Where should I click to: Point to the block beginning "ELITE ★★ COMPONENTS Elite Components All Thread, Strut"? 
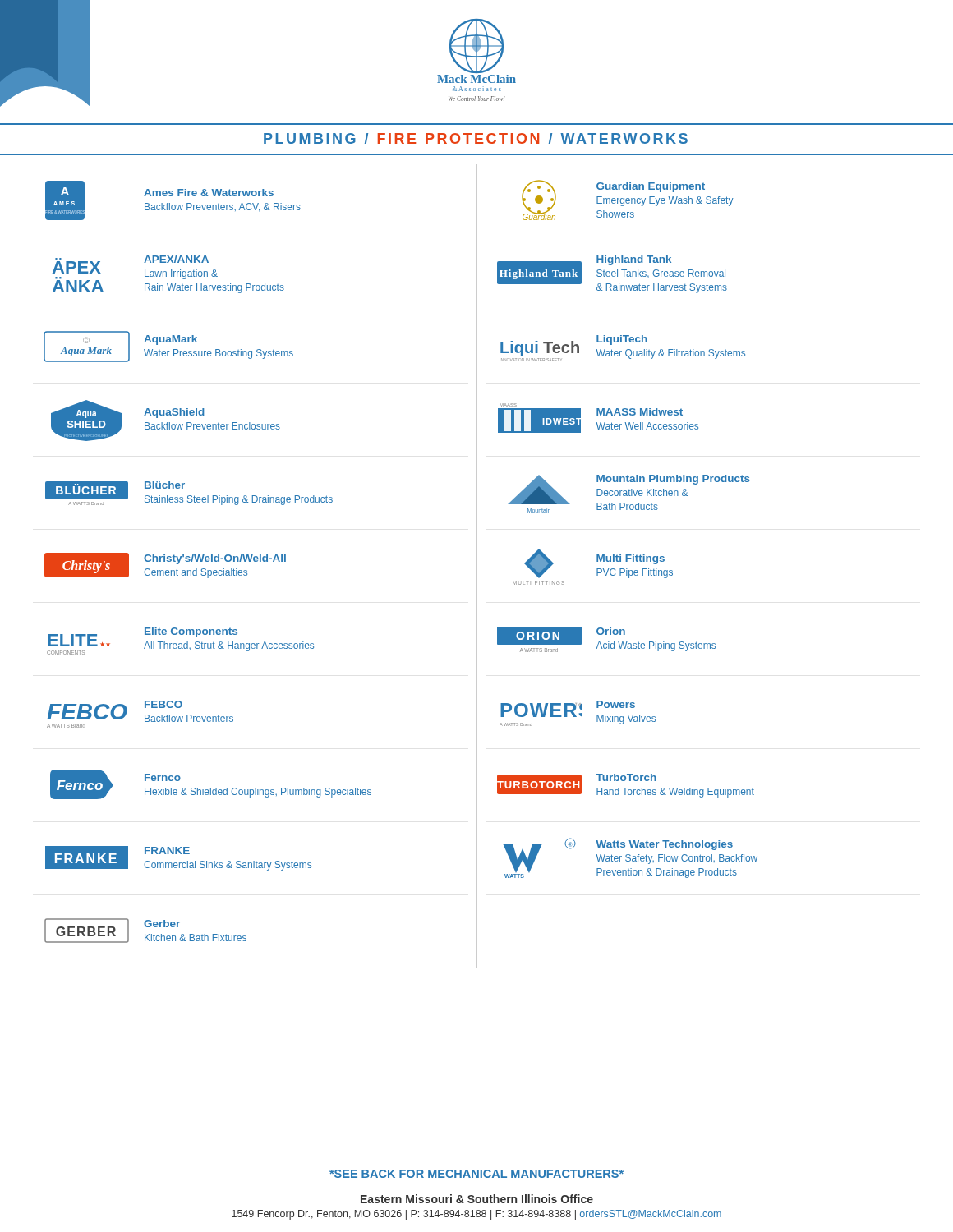tap(250, 639)
